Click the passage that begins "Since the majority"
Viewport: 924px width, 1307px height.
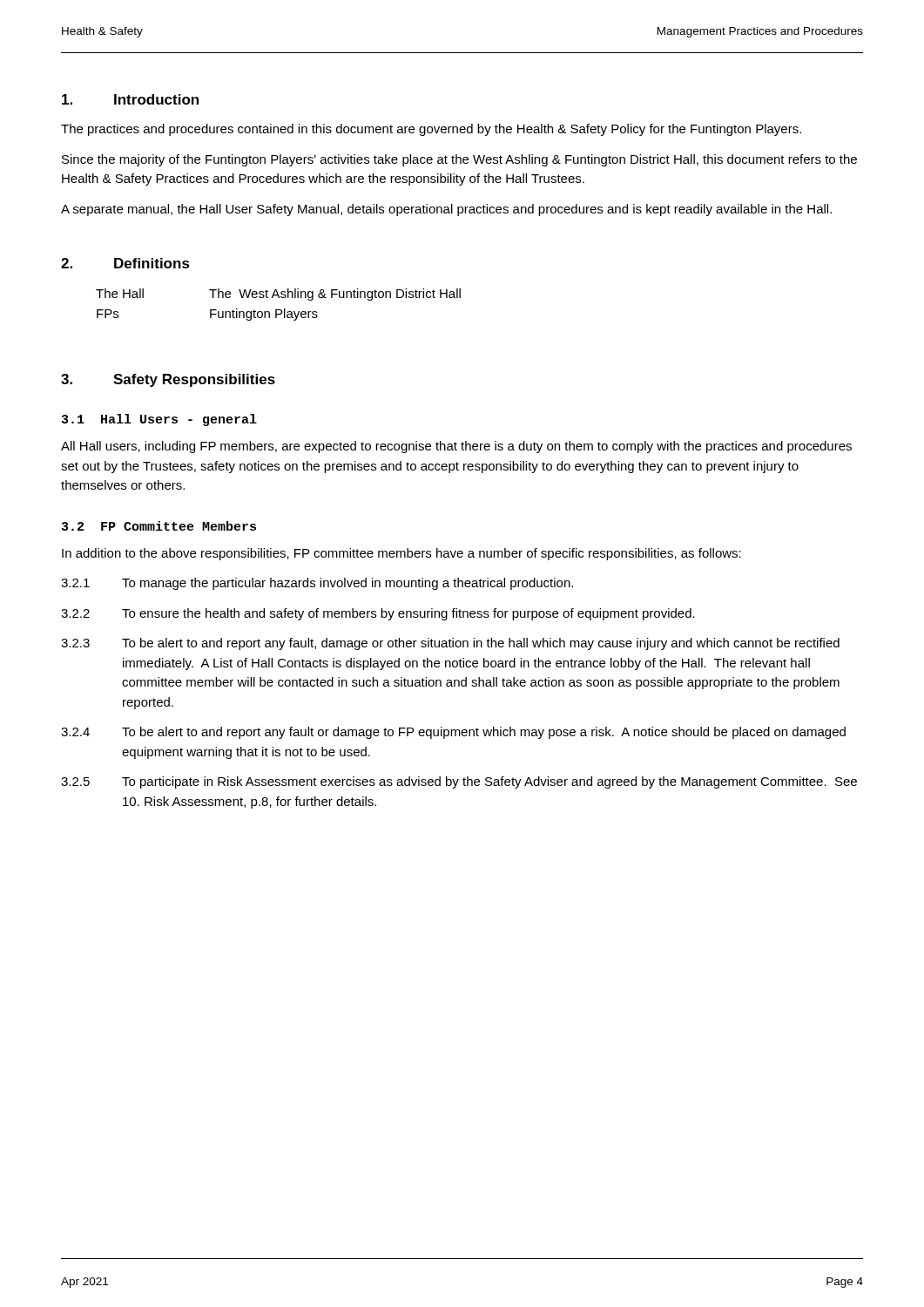point(462,169)
